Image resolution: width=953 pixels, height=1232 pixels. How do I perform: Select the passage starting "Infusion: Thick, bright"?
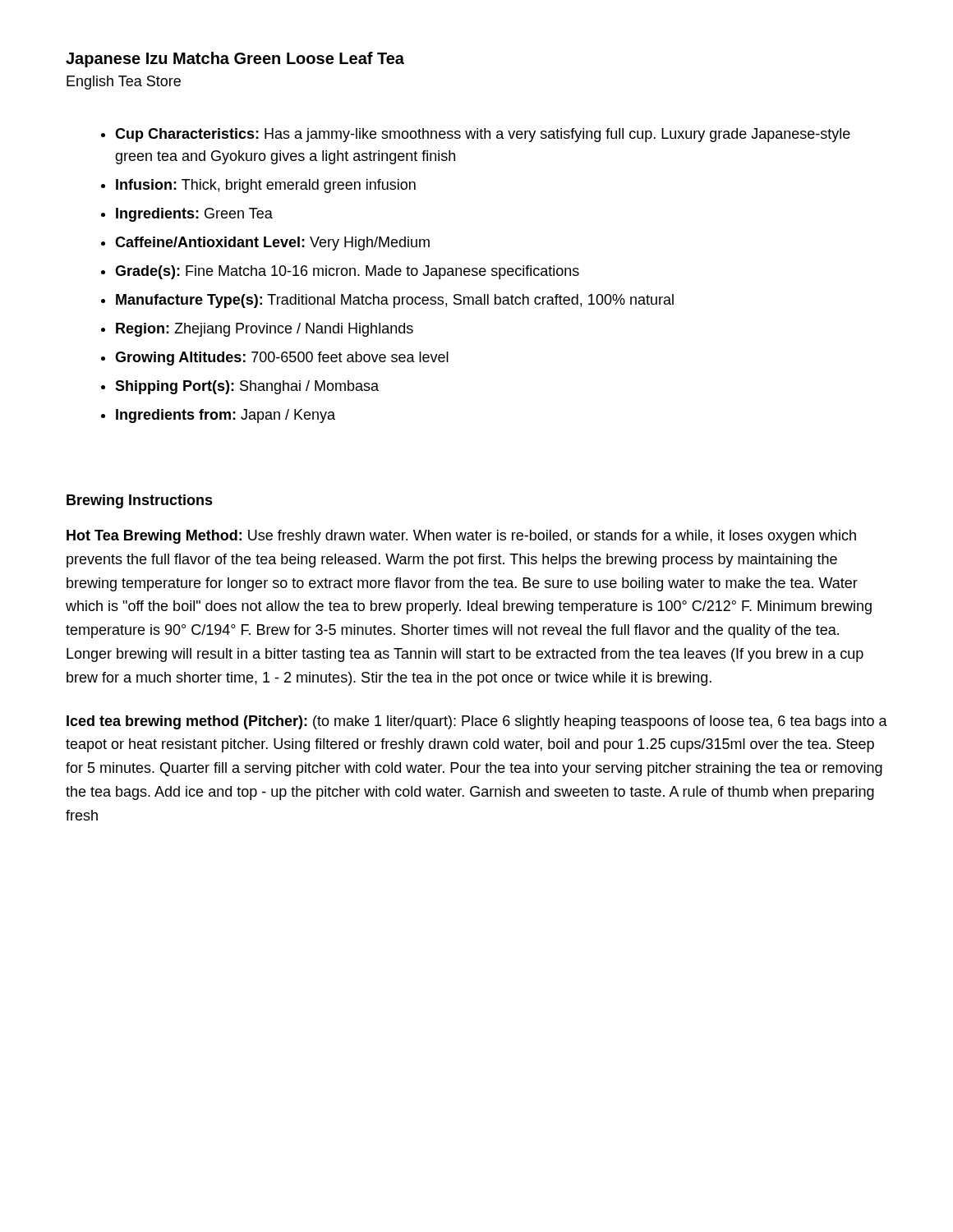tap(266, 185)
